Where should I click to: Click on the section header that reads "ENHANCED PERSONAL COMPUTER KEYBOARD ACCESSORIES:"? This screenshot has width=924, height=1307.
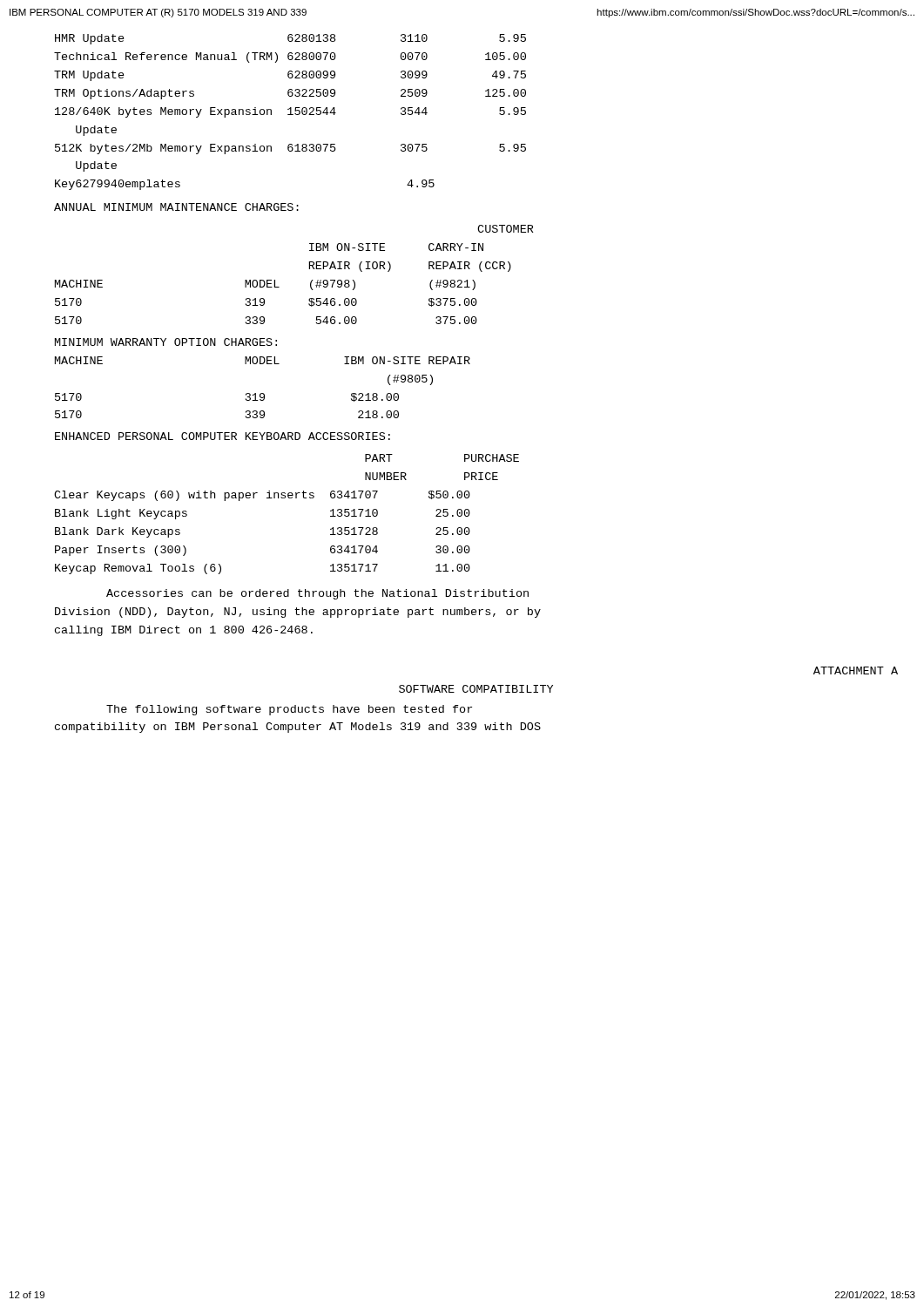coord(223,437)
